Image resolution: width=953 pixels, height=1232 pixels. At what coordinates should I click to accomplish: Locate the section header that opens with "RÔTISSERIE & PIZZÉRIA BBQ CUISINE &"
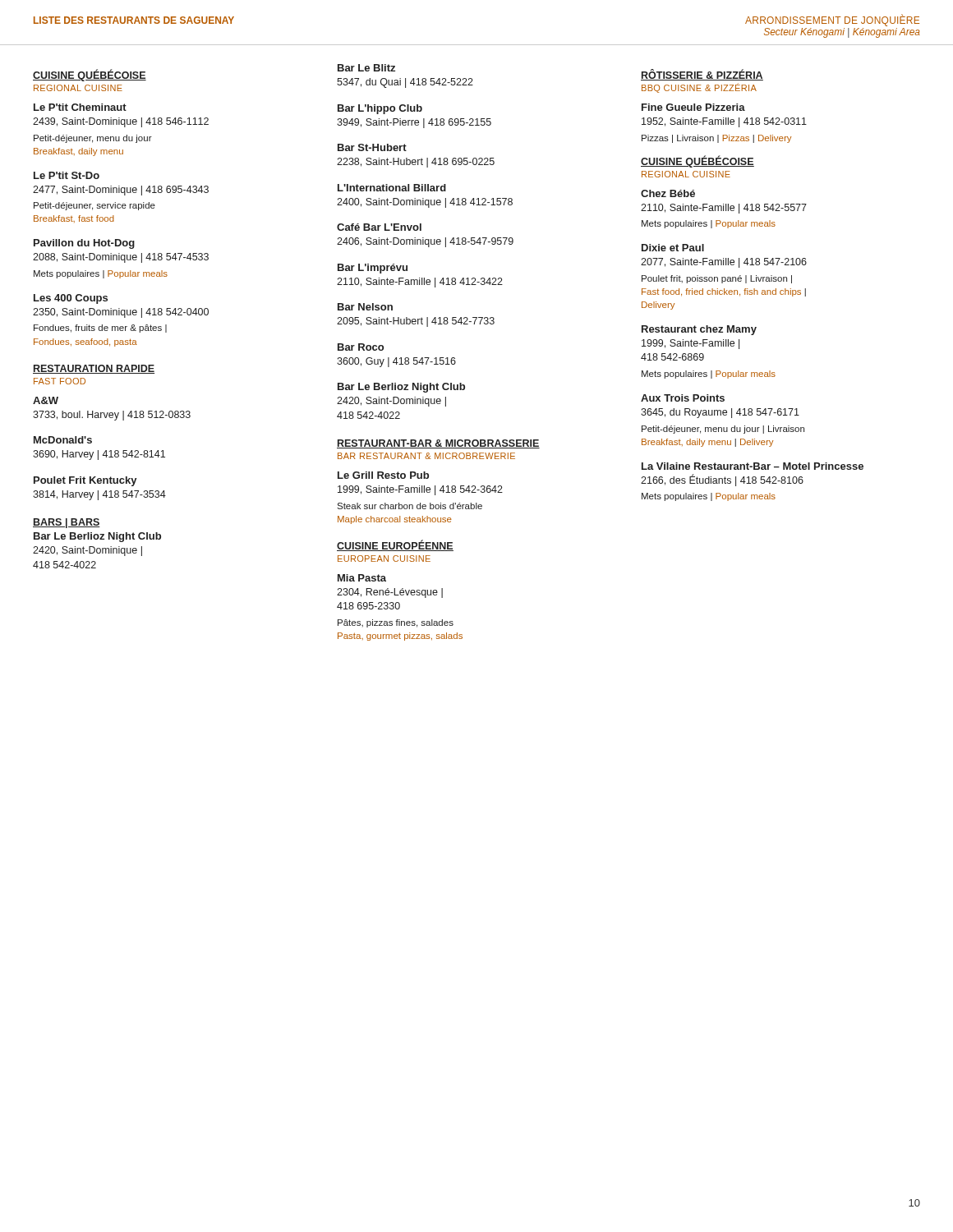702,75
